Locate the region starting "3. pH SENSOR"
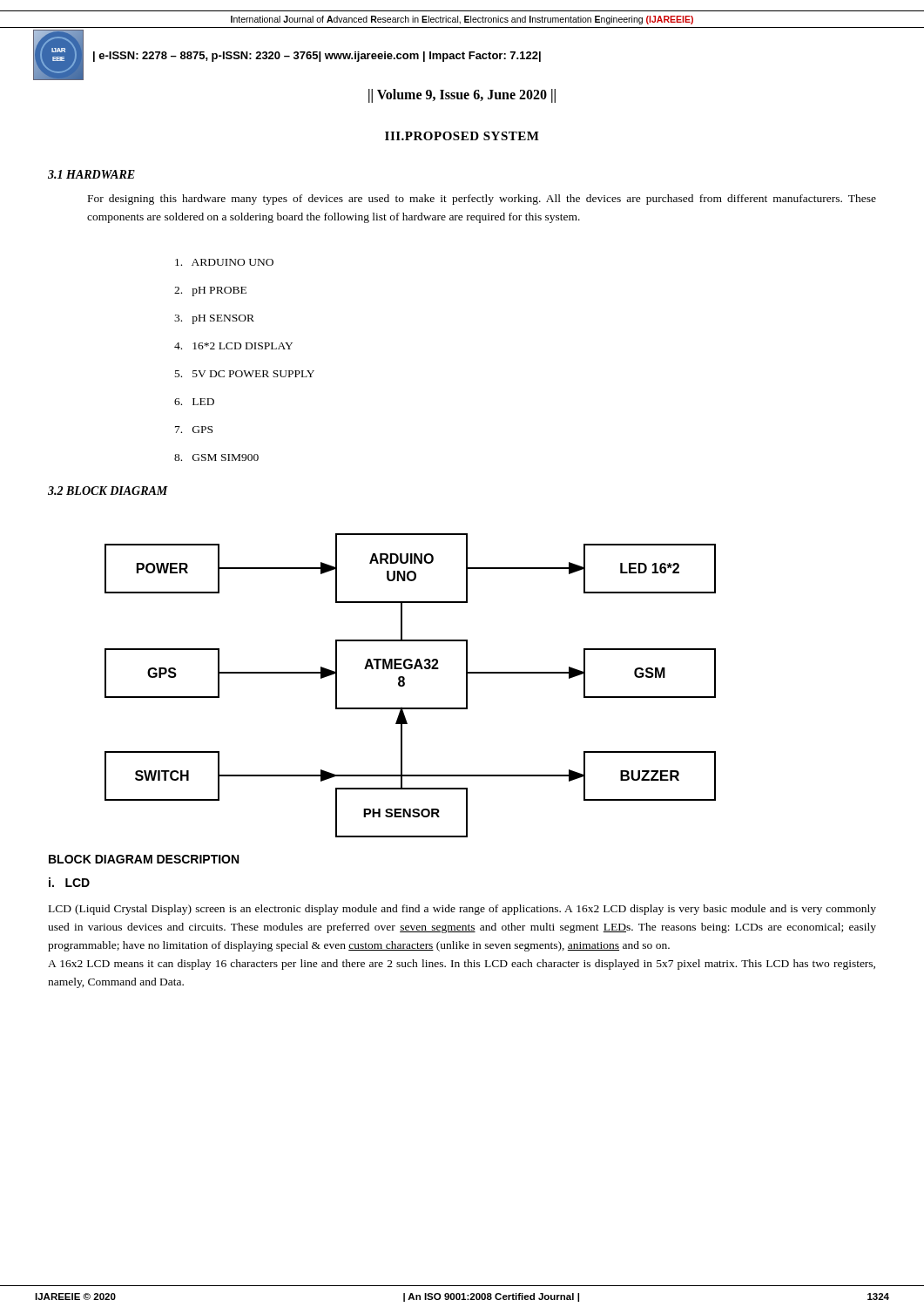The height and width of the screenshot is (1307, 924). pos(214,318)
